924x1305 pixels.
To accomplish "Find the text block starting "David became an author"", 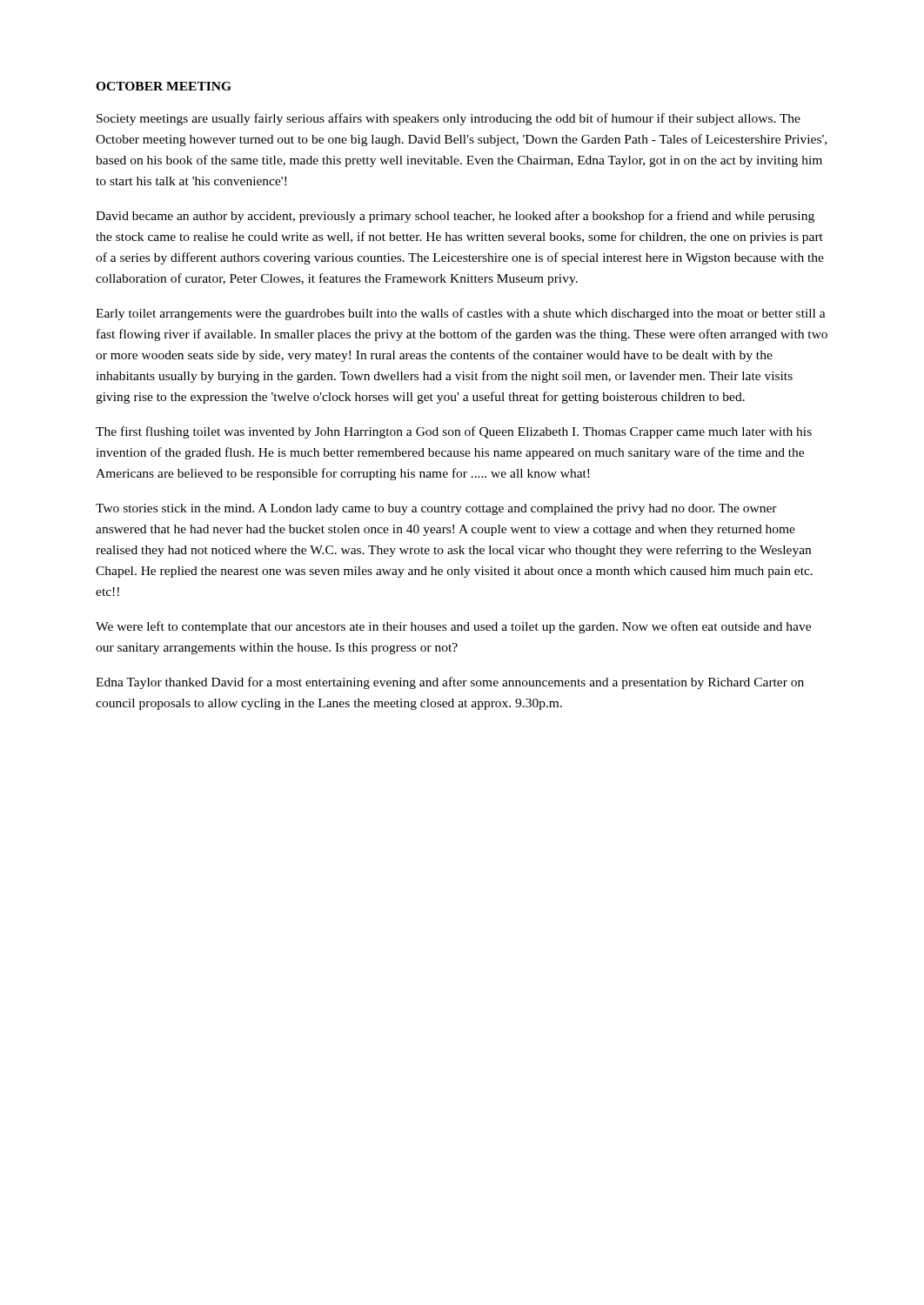I will pos(460,247).
